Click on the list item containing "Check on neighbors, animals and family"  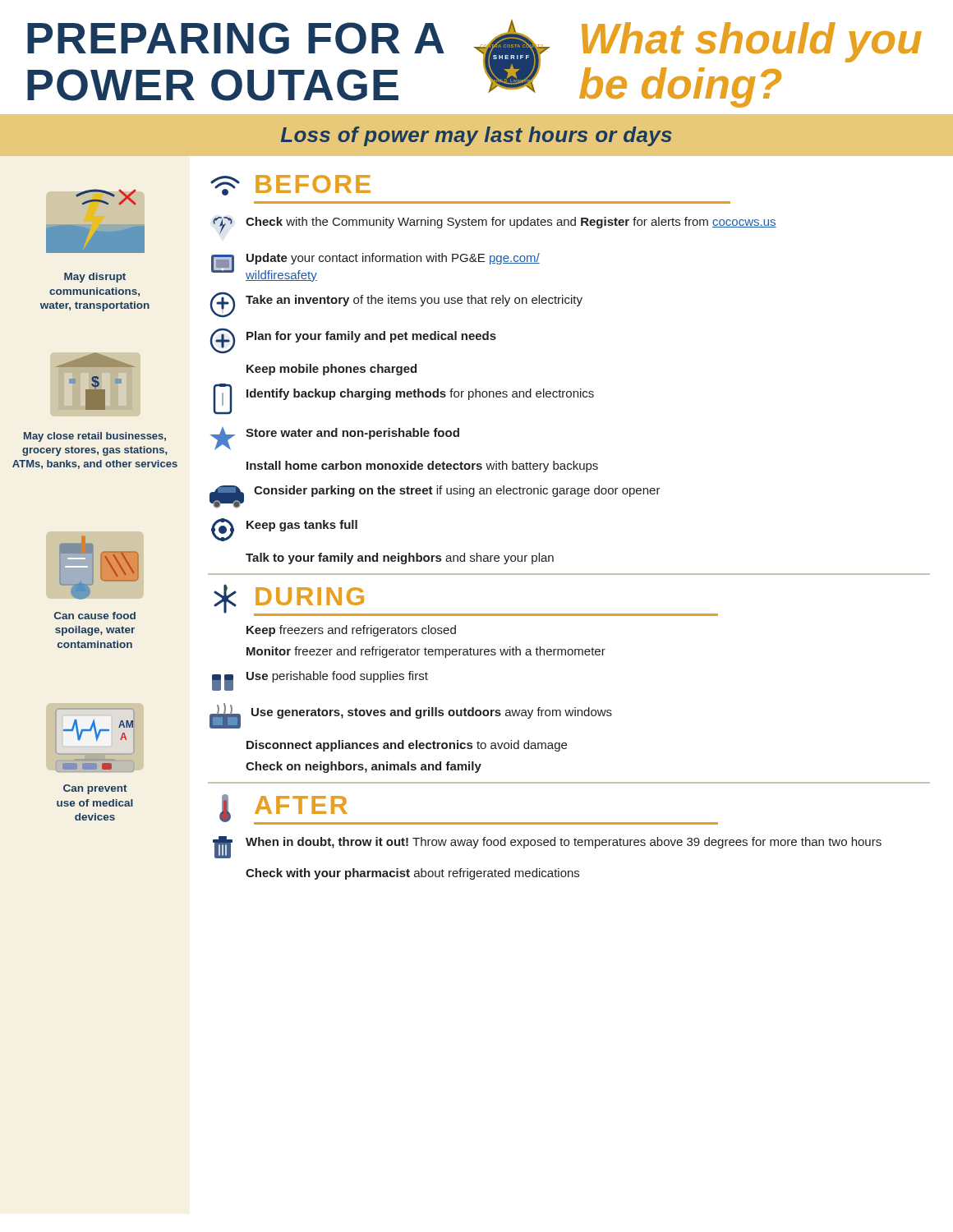[x=364, y=767]
